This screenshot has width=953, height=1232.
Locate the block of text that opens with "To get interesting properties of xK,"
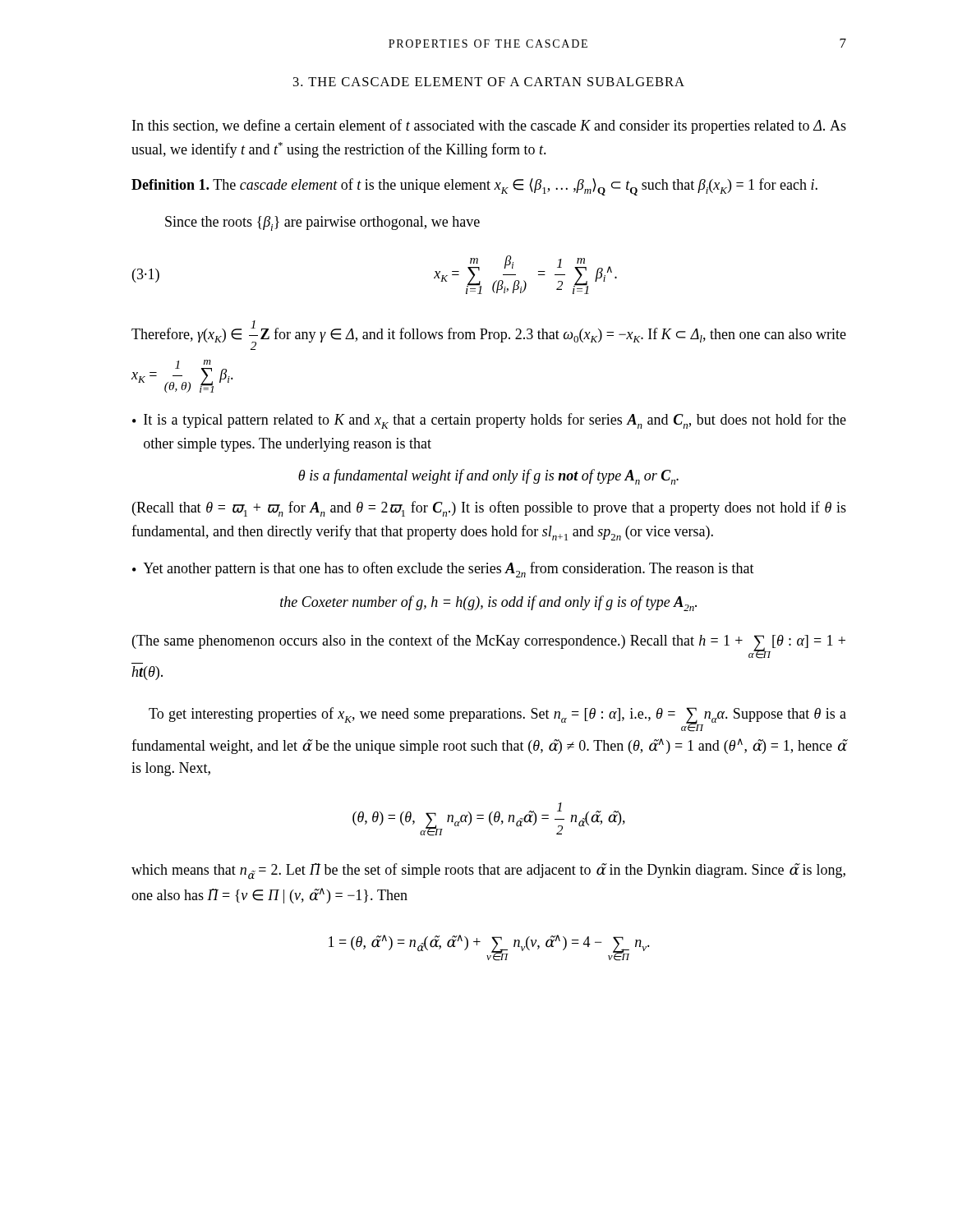489,736
